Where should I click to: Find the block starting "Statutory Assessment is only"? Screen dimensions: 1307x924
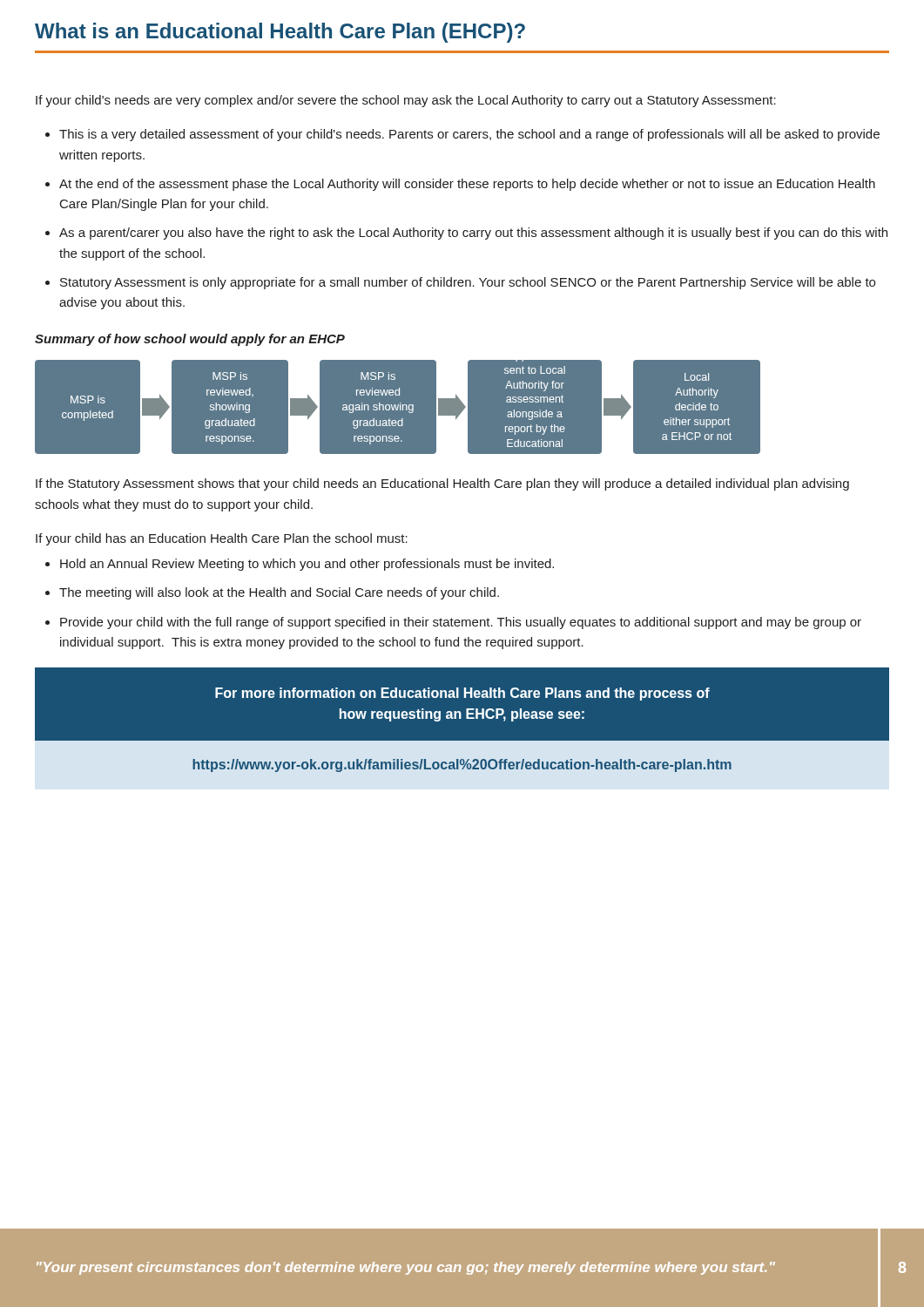coord(468,292)
